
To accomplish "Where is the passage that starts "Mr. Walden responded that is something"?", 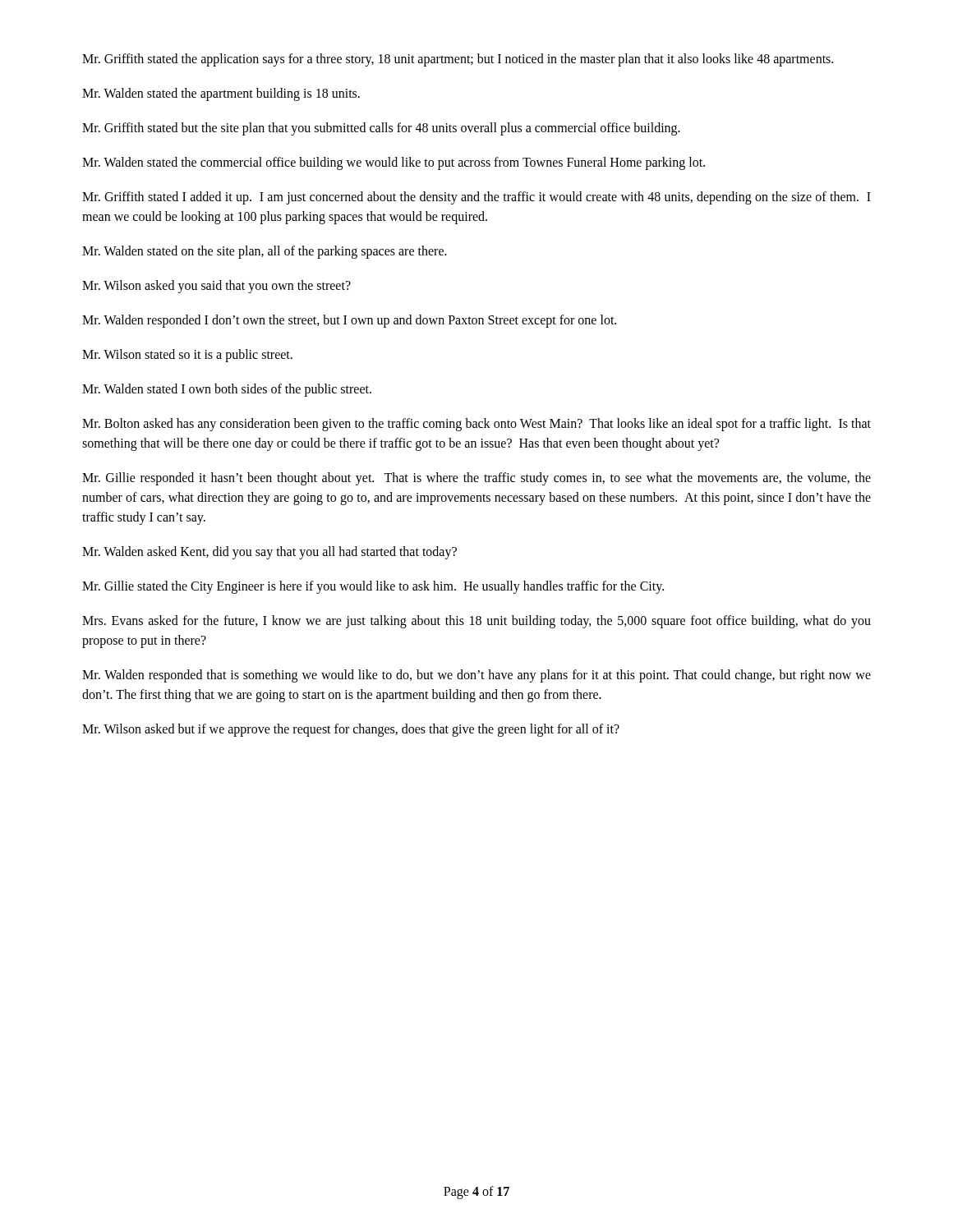I will 476,685.
